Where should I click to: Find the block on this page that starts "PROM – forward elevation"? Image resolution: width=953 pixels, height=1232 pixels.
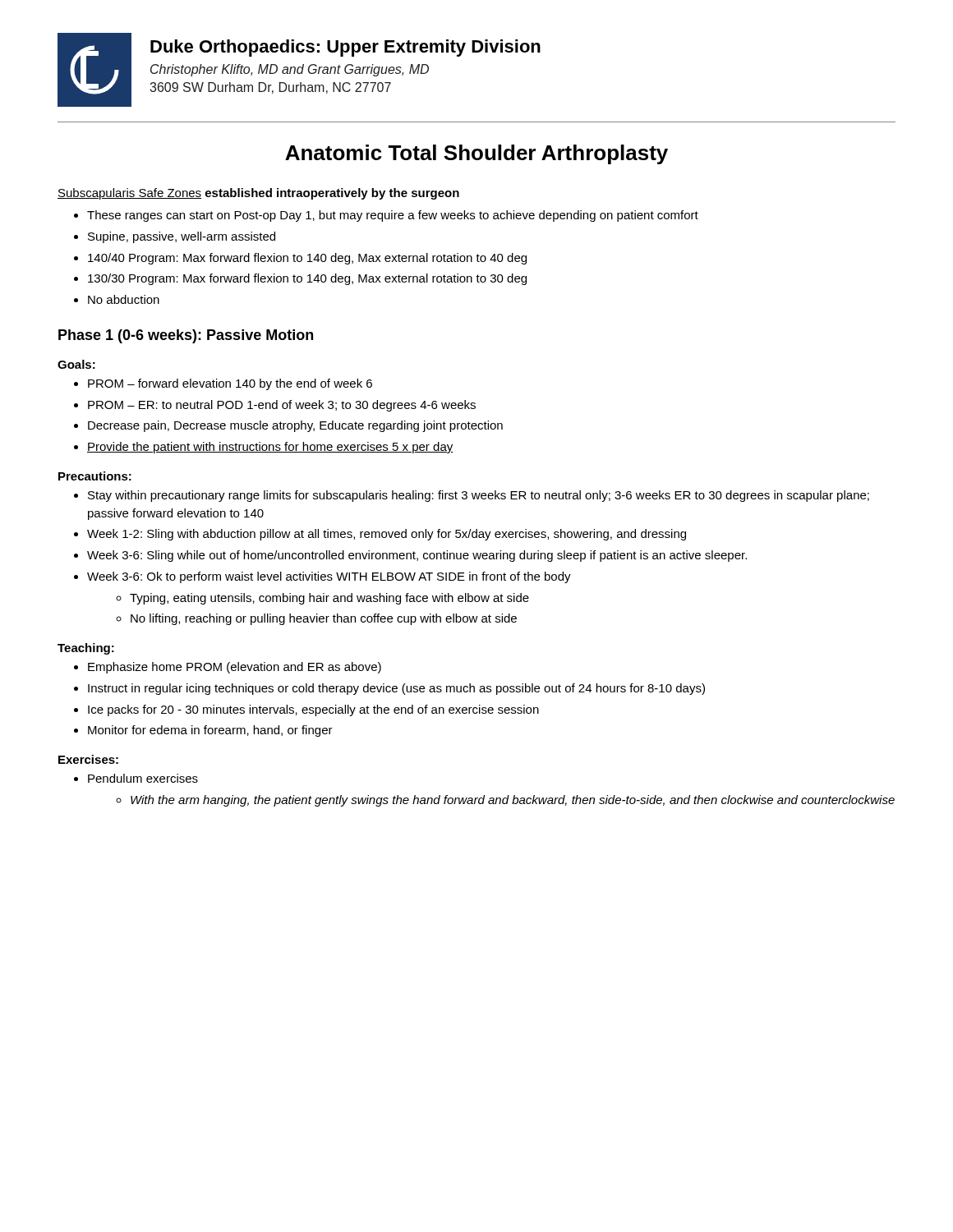230,383
